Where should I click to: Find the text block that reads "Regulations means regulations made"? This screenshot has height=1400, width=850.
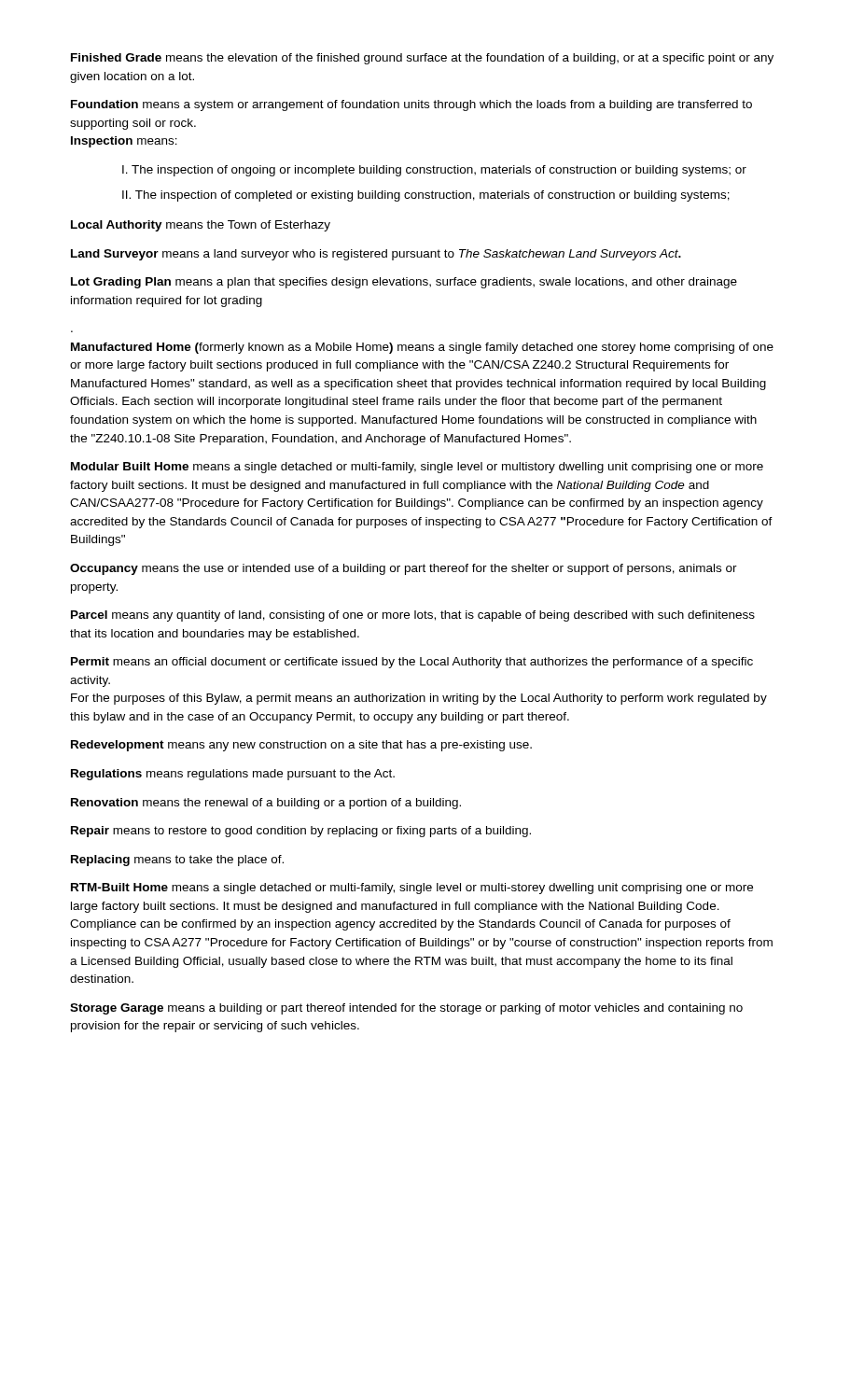tap(233, 773)
